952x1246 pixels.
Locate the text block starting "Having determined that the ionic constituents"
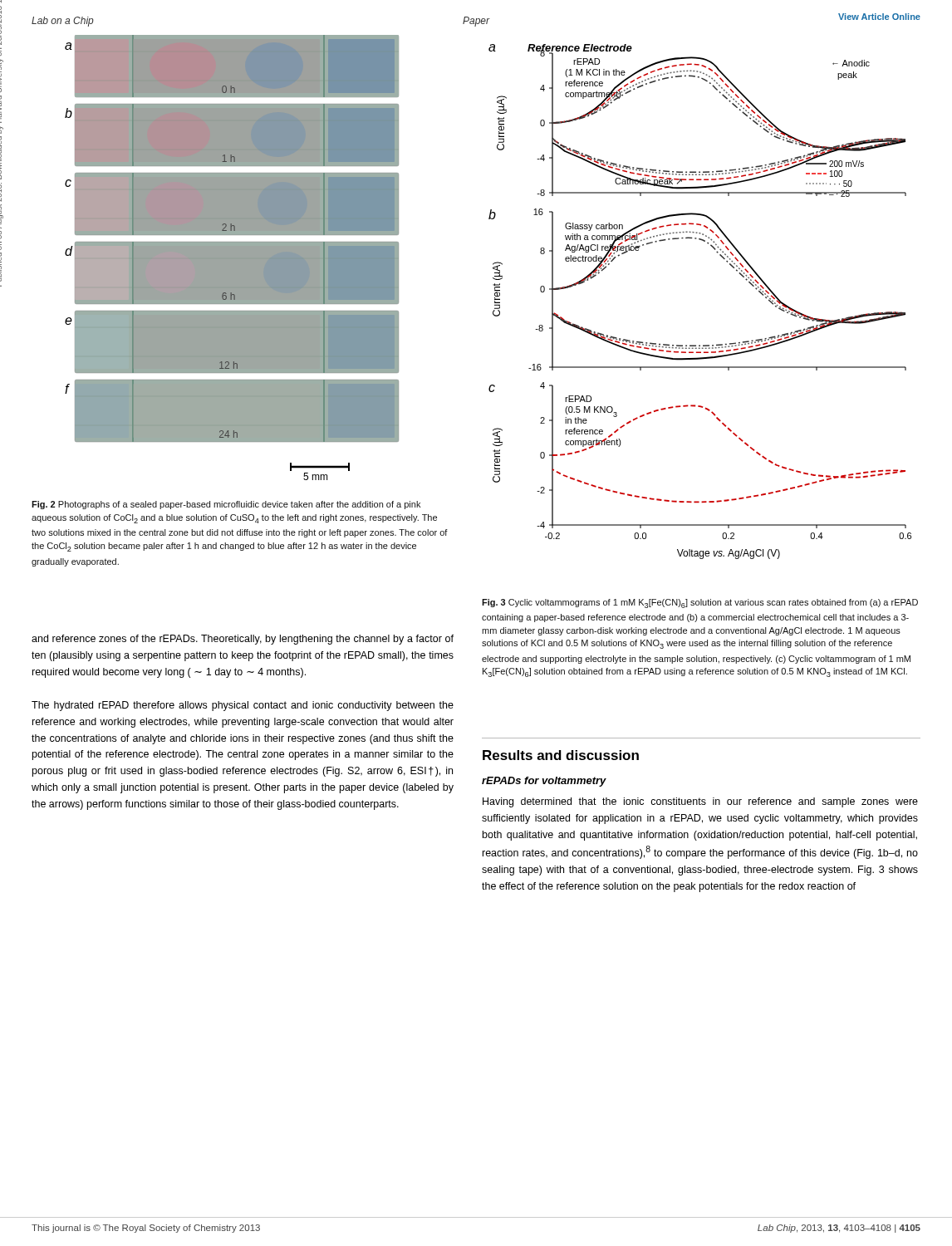pos(700,844)
